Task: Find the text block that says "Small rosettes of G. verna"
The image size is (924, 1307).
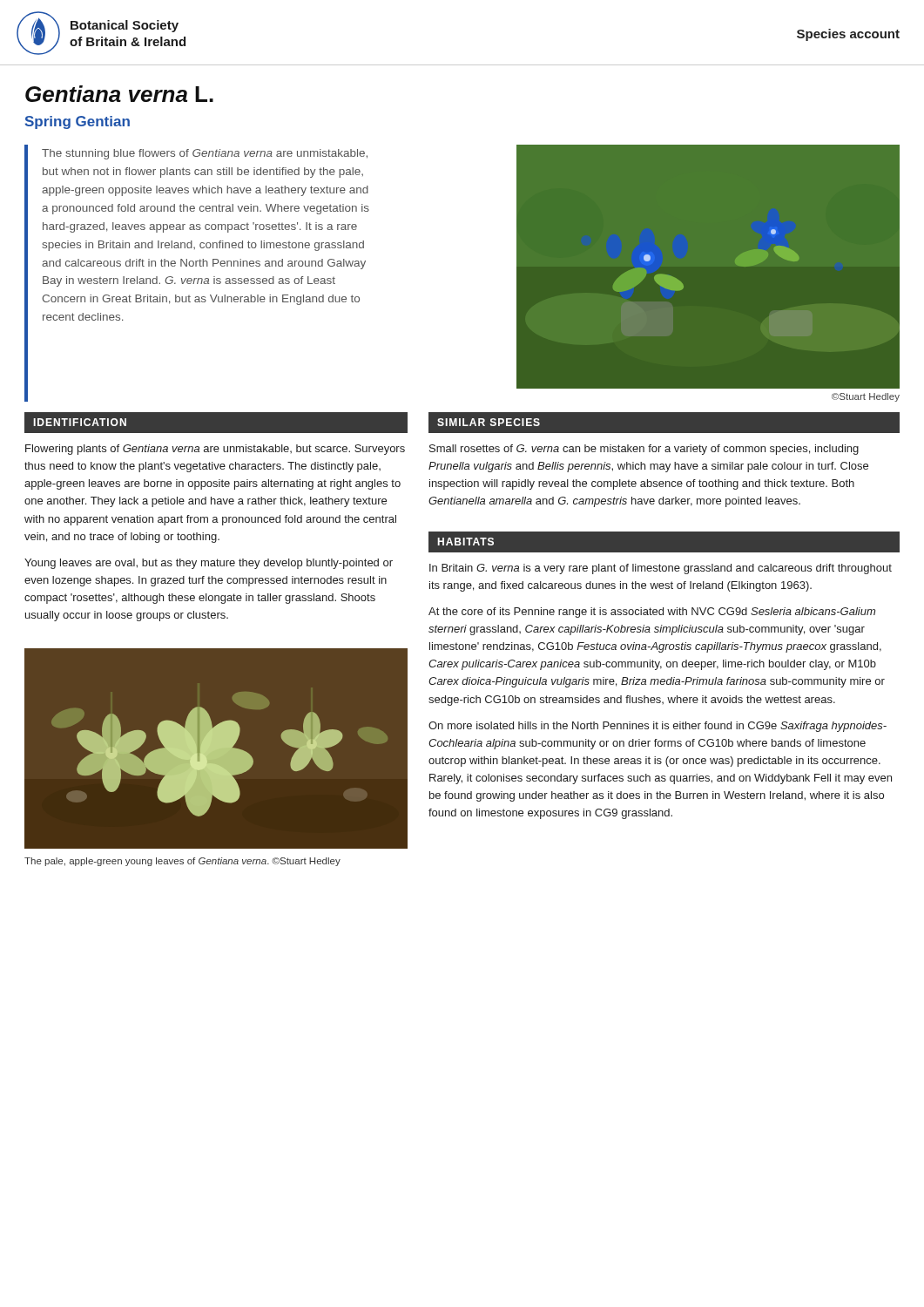Action: click(x=664, y=475)
